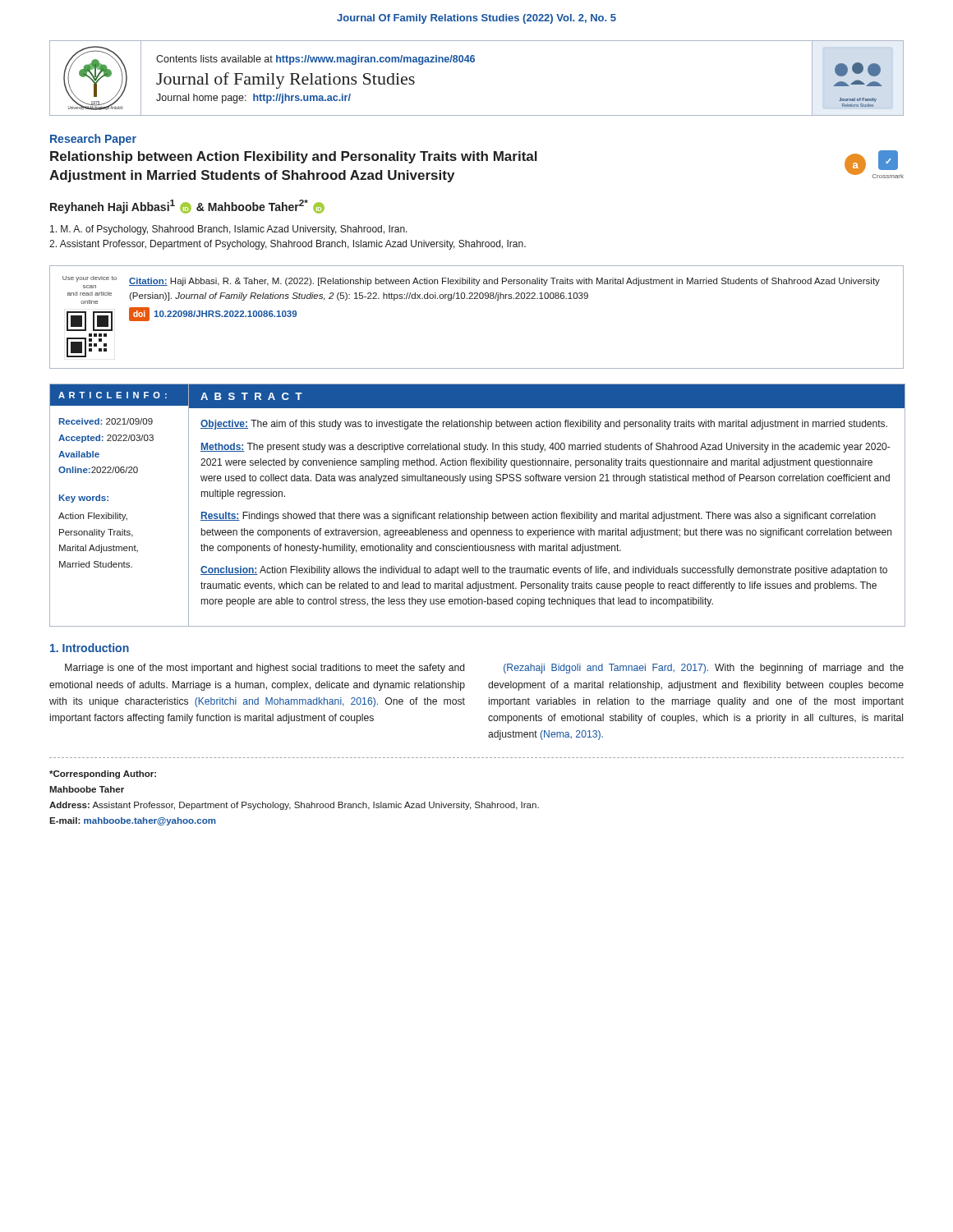Find the title with the text "Relationship between Action Flexibility and"
Screen dimensions: 1232x953
tap(476, 166)
